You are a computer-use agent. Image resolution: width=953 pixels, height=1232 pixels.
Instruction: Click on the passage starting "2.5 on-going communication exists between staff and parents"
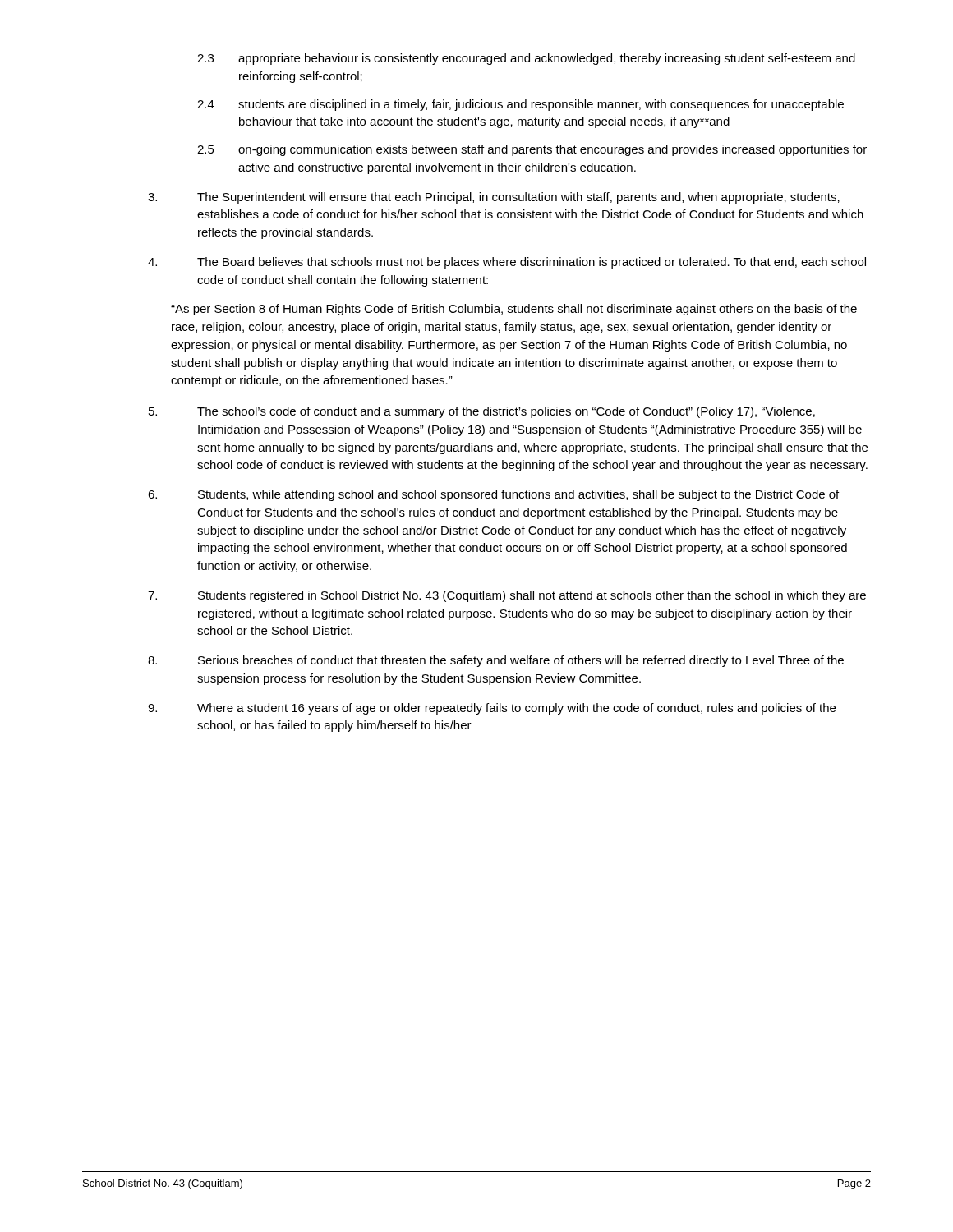(x=534, y=158)
